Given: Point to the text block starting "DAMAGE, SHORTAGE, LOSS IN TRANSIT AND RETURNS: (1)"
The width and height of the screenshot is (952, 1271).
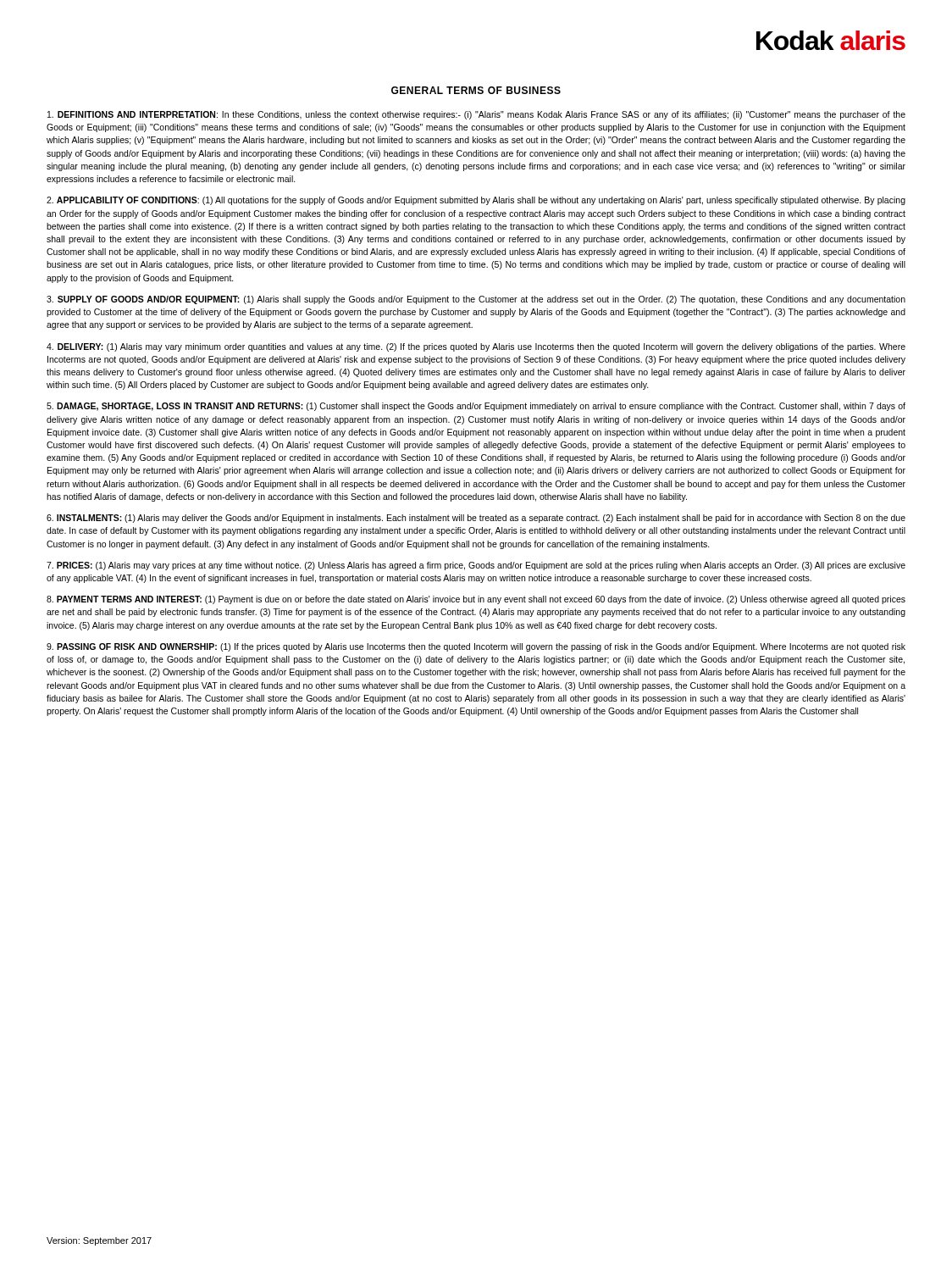Looking at the screenshot, I should (x=476, y=451).
